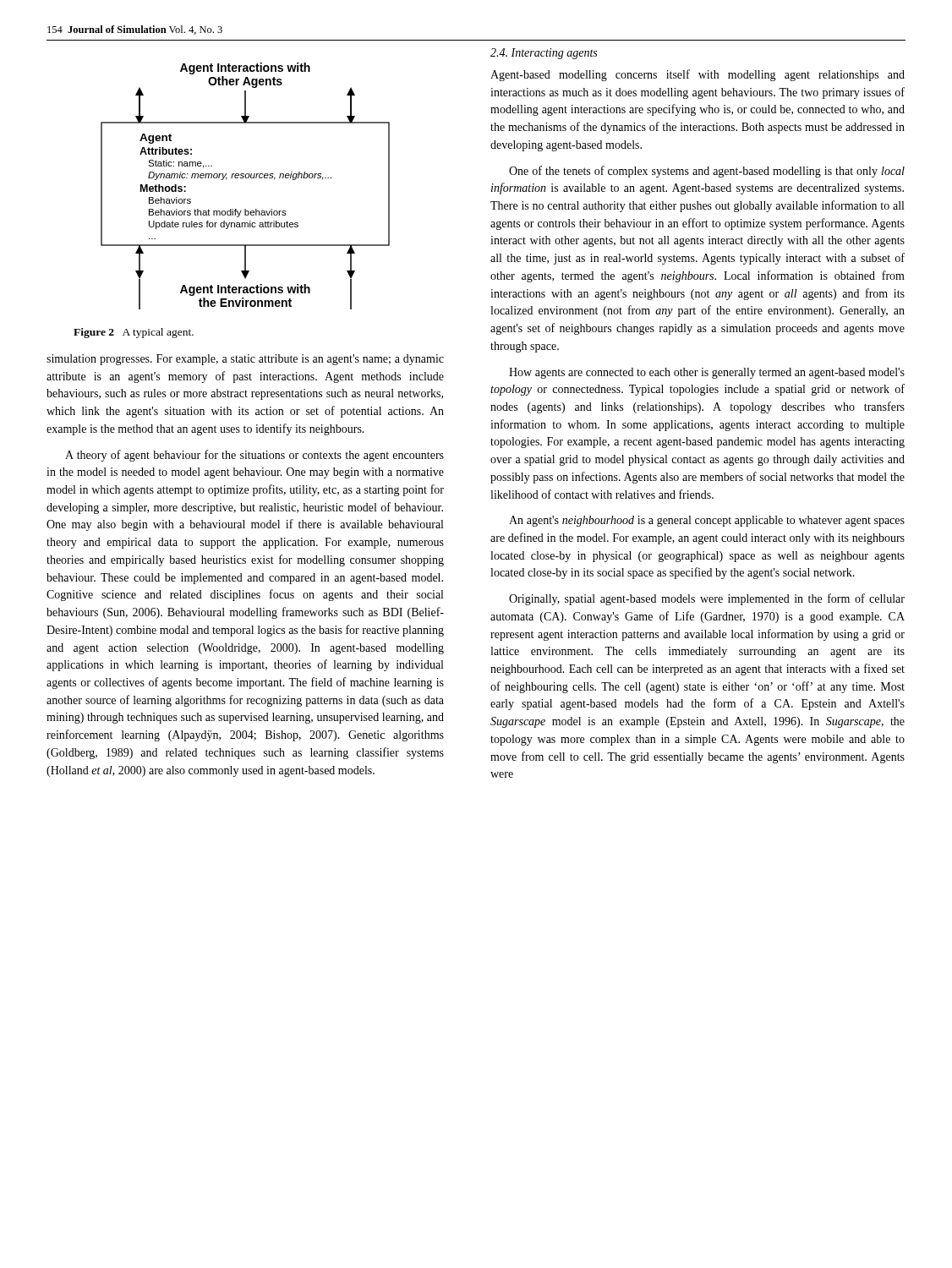Where is the caption that starts "Figure 2 A typical"?
Screen dimensions: 1268x952
pyautogui.click(x=134, y=332)
